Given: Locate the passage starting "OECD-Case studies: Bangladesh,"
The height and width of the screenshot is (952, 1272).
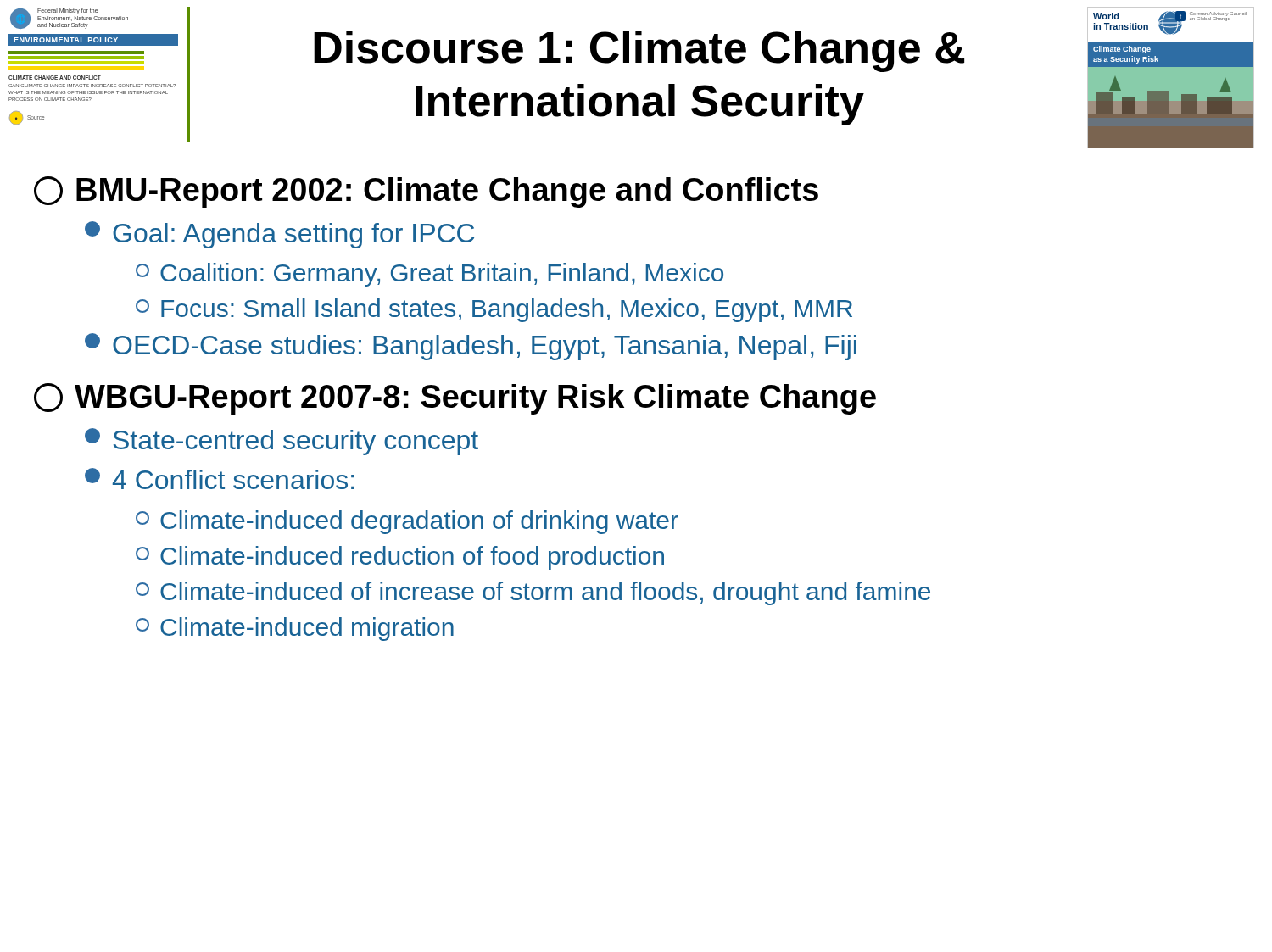Looking at the screenshot, I should (x=471, y=346).
